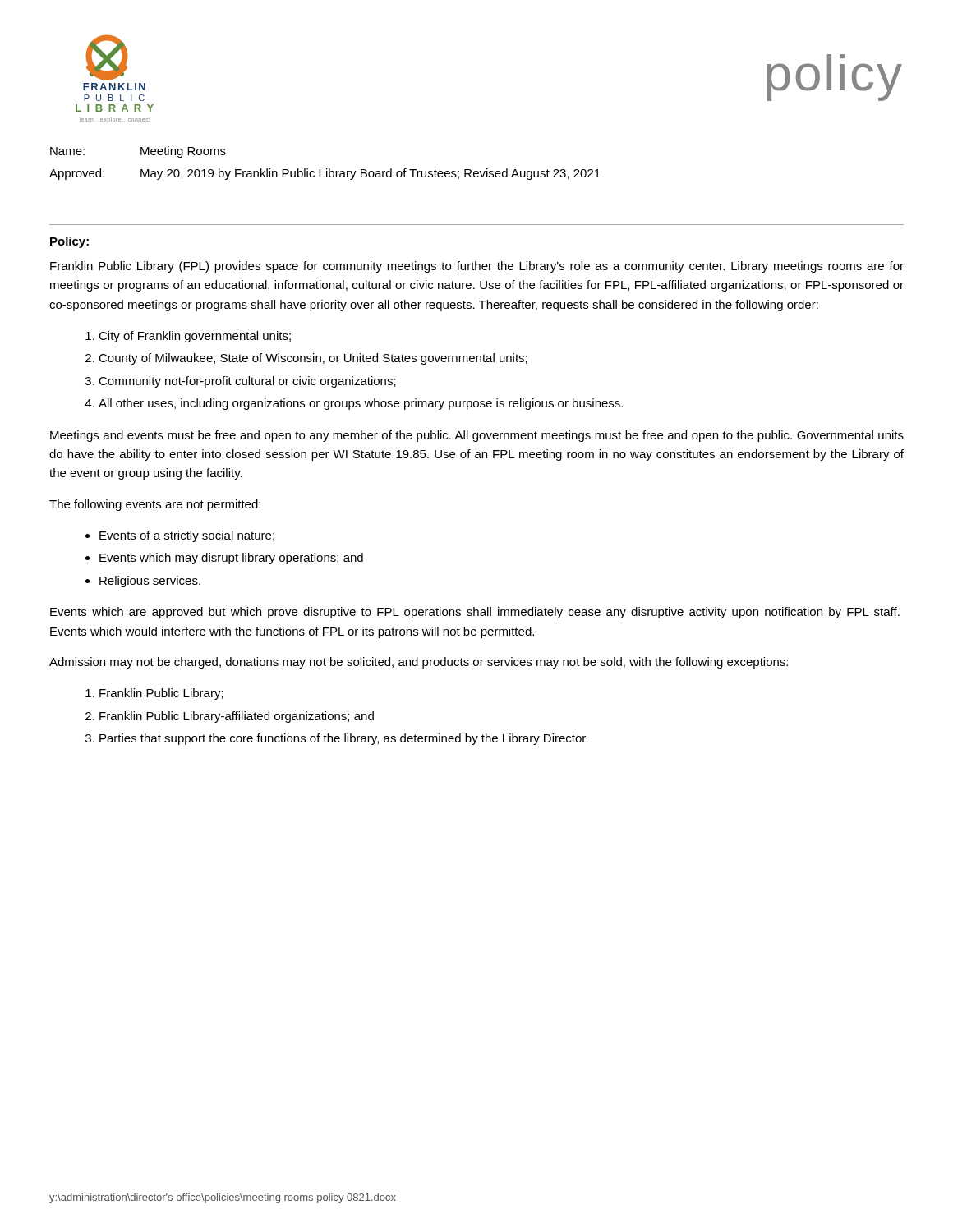Select the text block containing "Meetings and events must be free"
Image resolution: width=953 pixels, height=1232 pixels.
pos(476,454)
